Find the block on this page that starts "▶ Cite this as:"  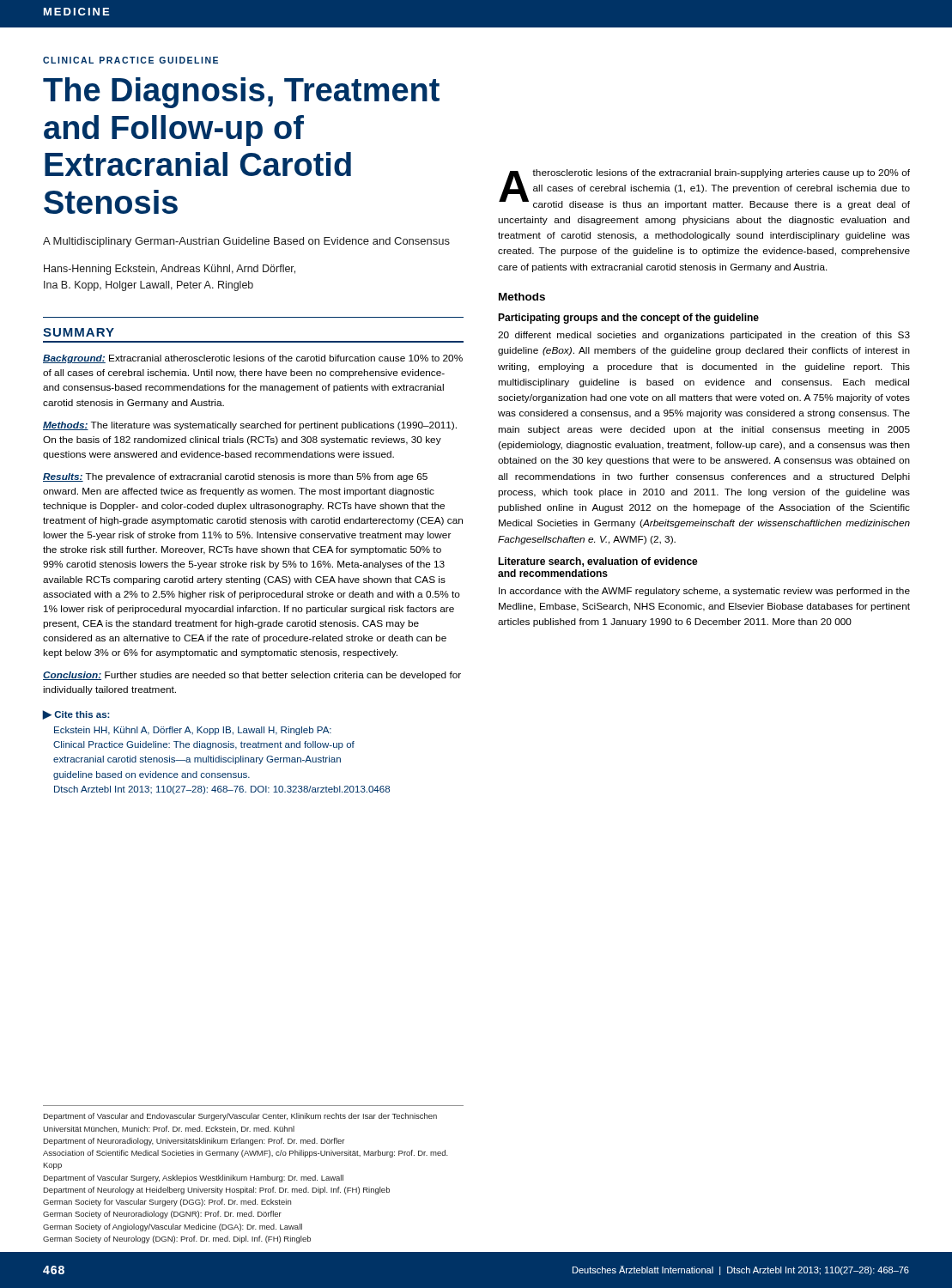(253, 752)
